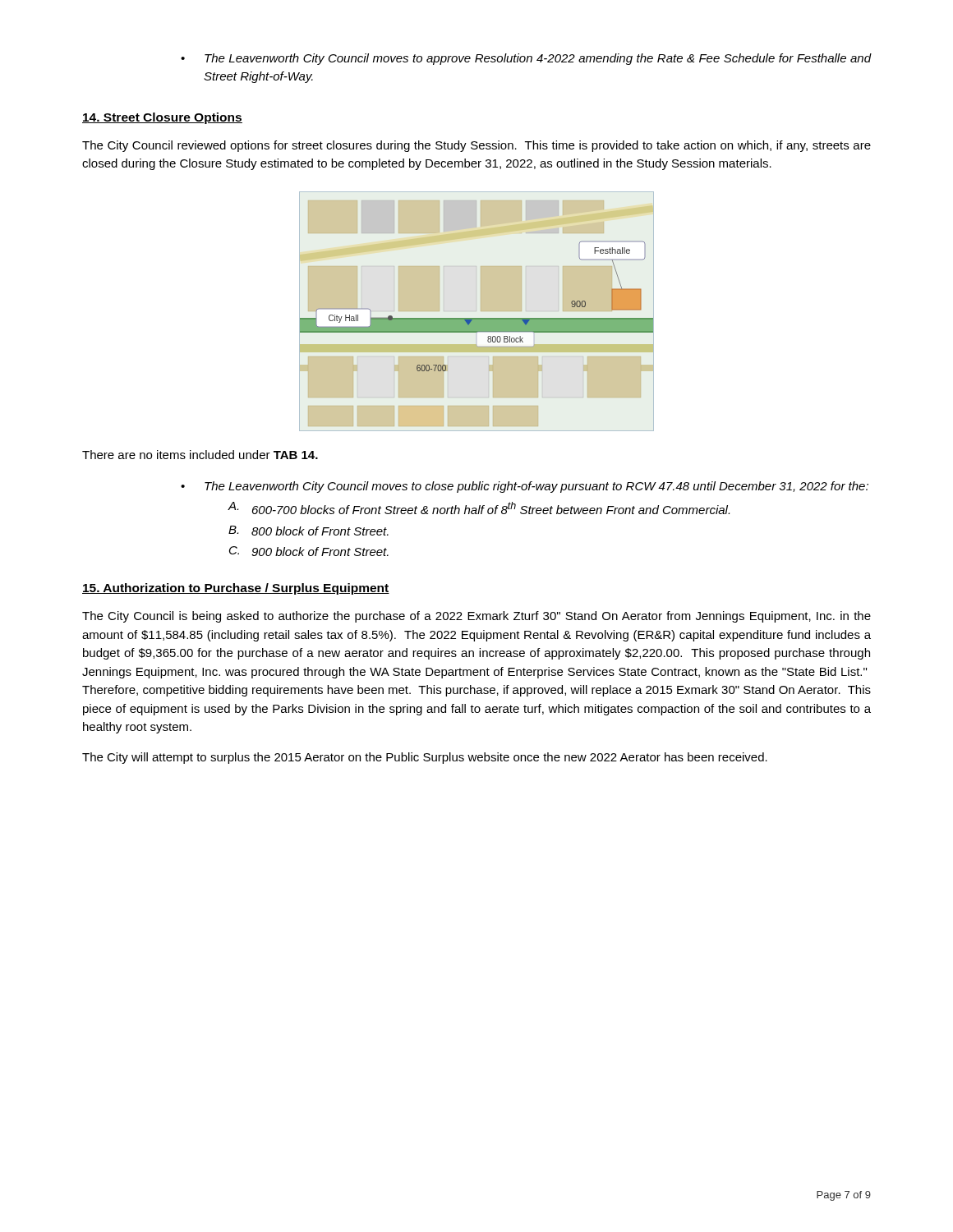This screenshot has width=953, height=1232.
Task: Point to the element starting "15. Authorization to Purchase"
Action: tap(235, 588)
